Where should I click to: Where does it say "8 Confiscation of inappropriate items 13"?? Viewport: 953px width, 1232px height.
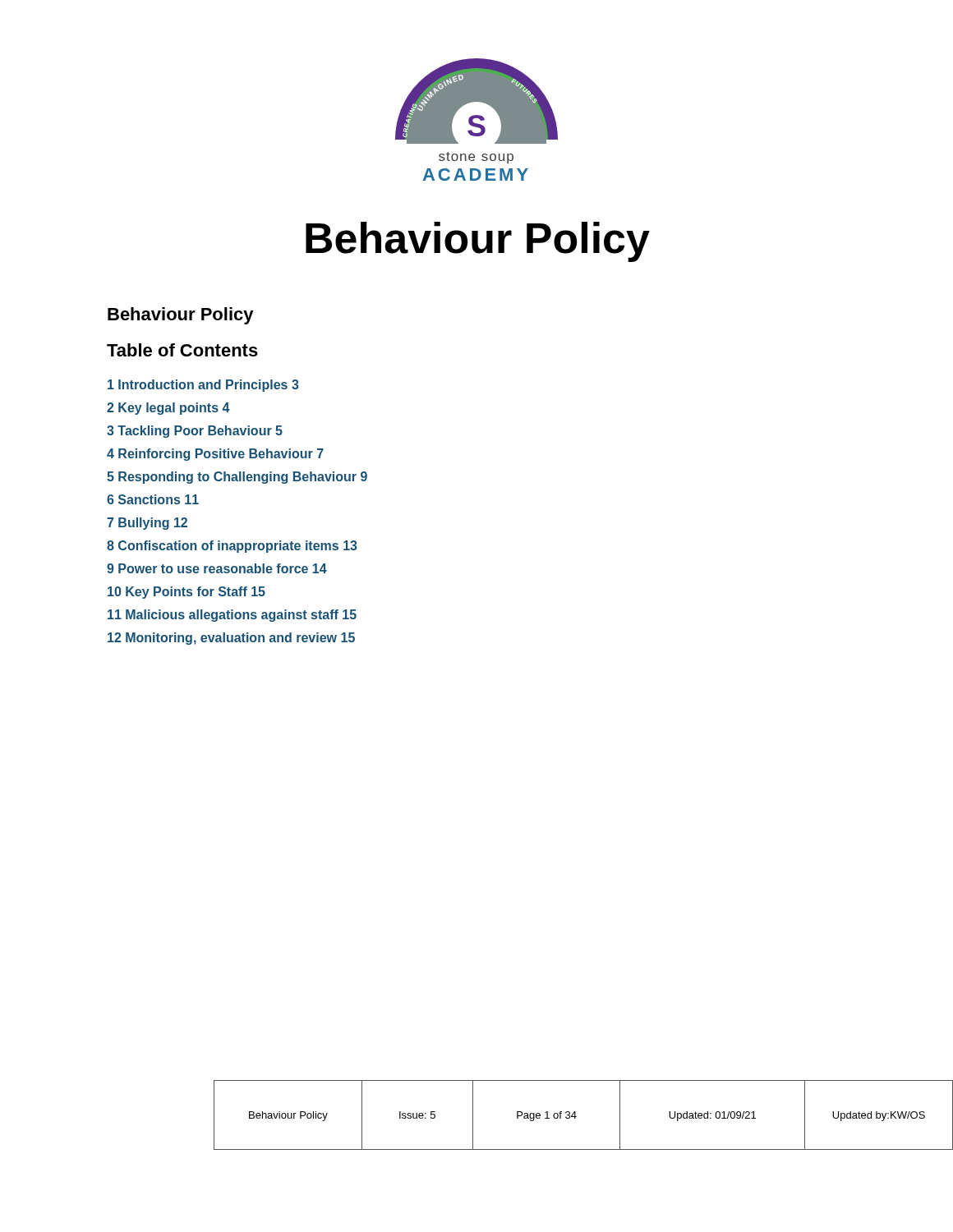(232, 546)
